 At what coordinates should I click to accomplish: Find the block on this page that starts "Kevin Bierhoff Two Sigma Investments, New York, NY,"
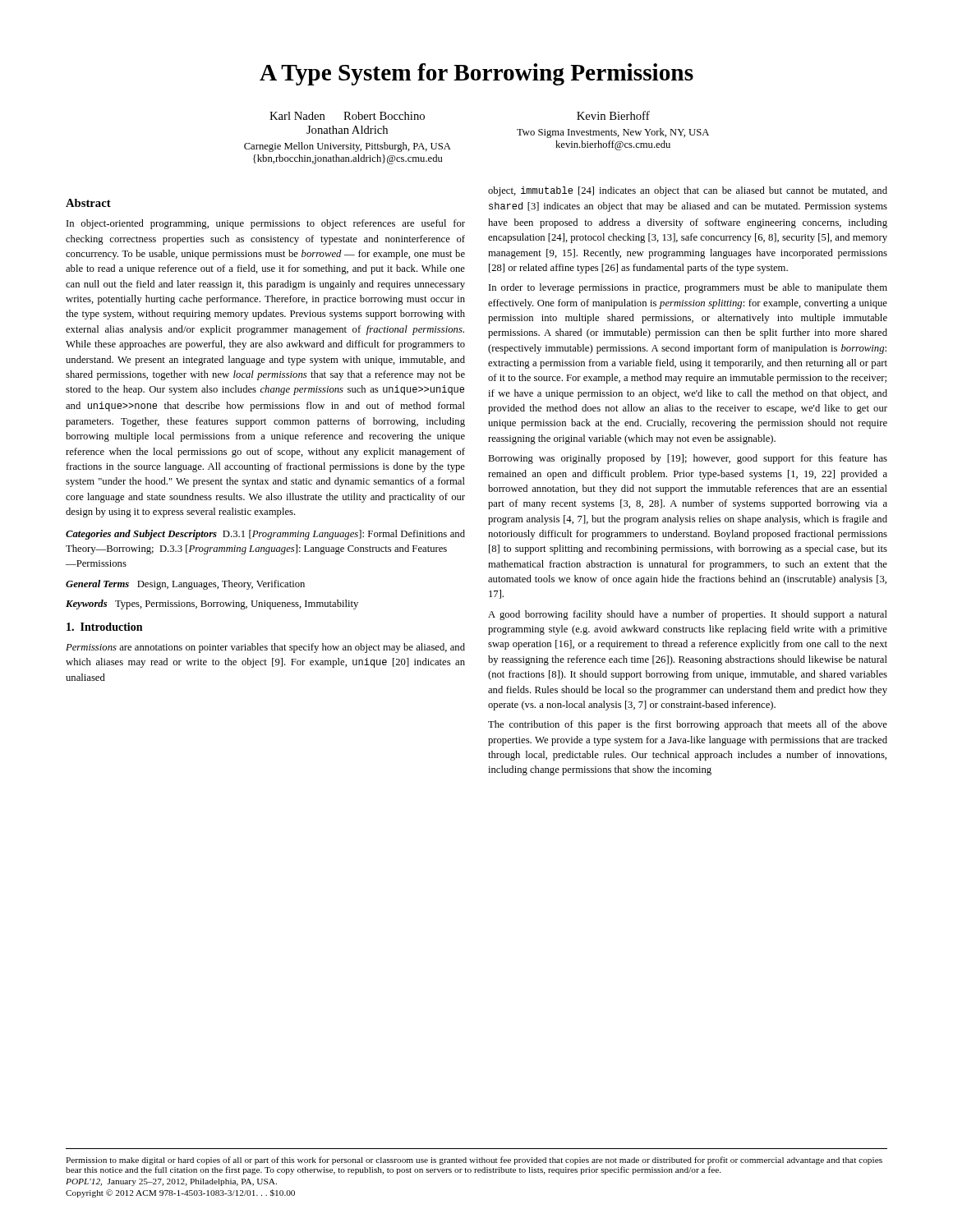pyautogui.click(x=613, y=130)
